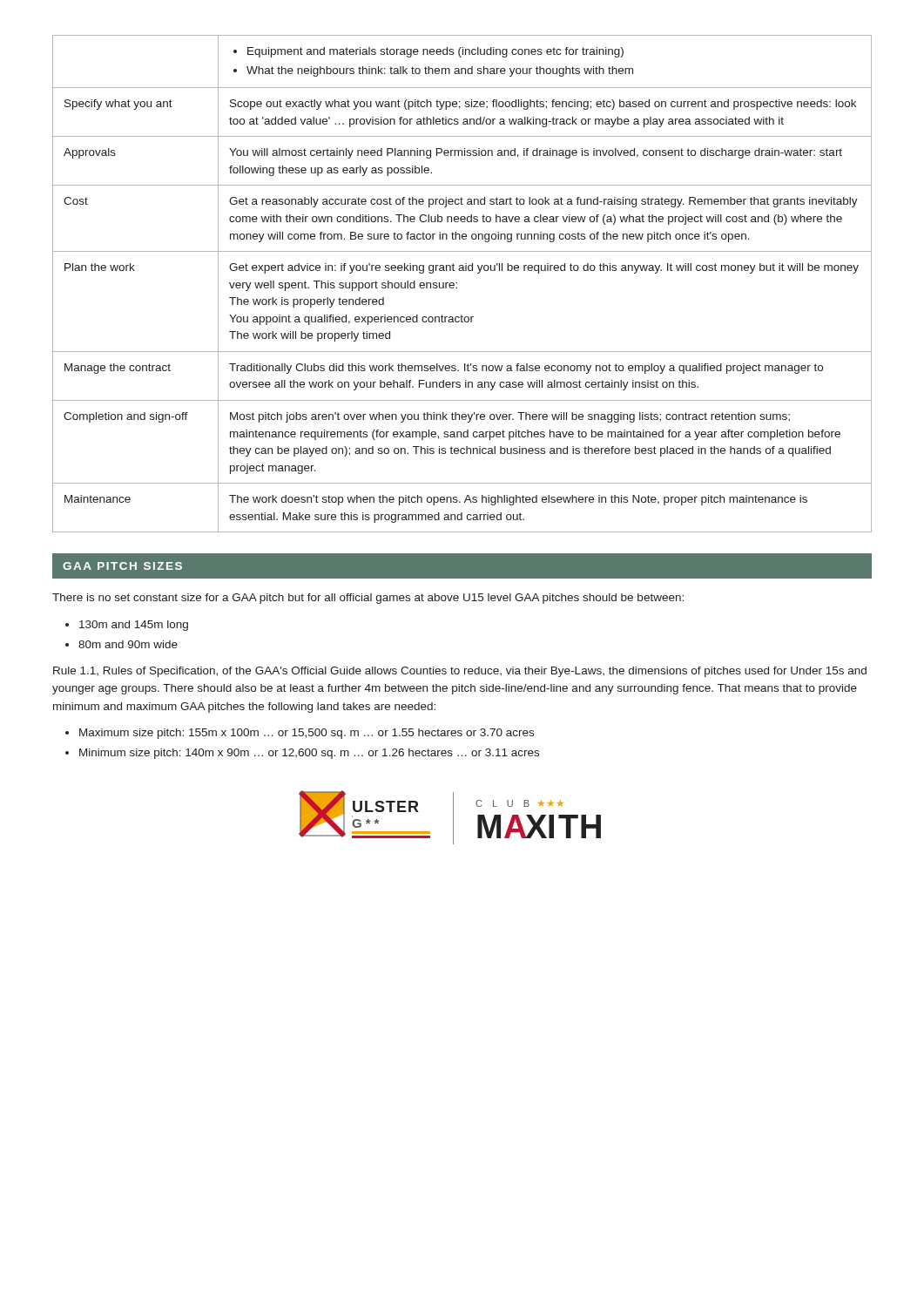Find the block on this page that starts "There is no set constant size for a"
The height and width of the screenshot is (1307, 924).
pos(368,598)
